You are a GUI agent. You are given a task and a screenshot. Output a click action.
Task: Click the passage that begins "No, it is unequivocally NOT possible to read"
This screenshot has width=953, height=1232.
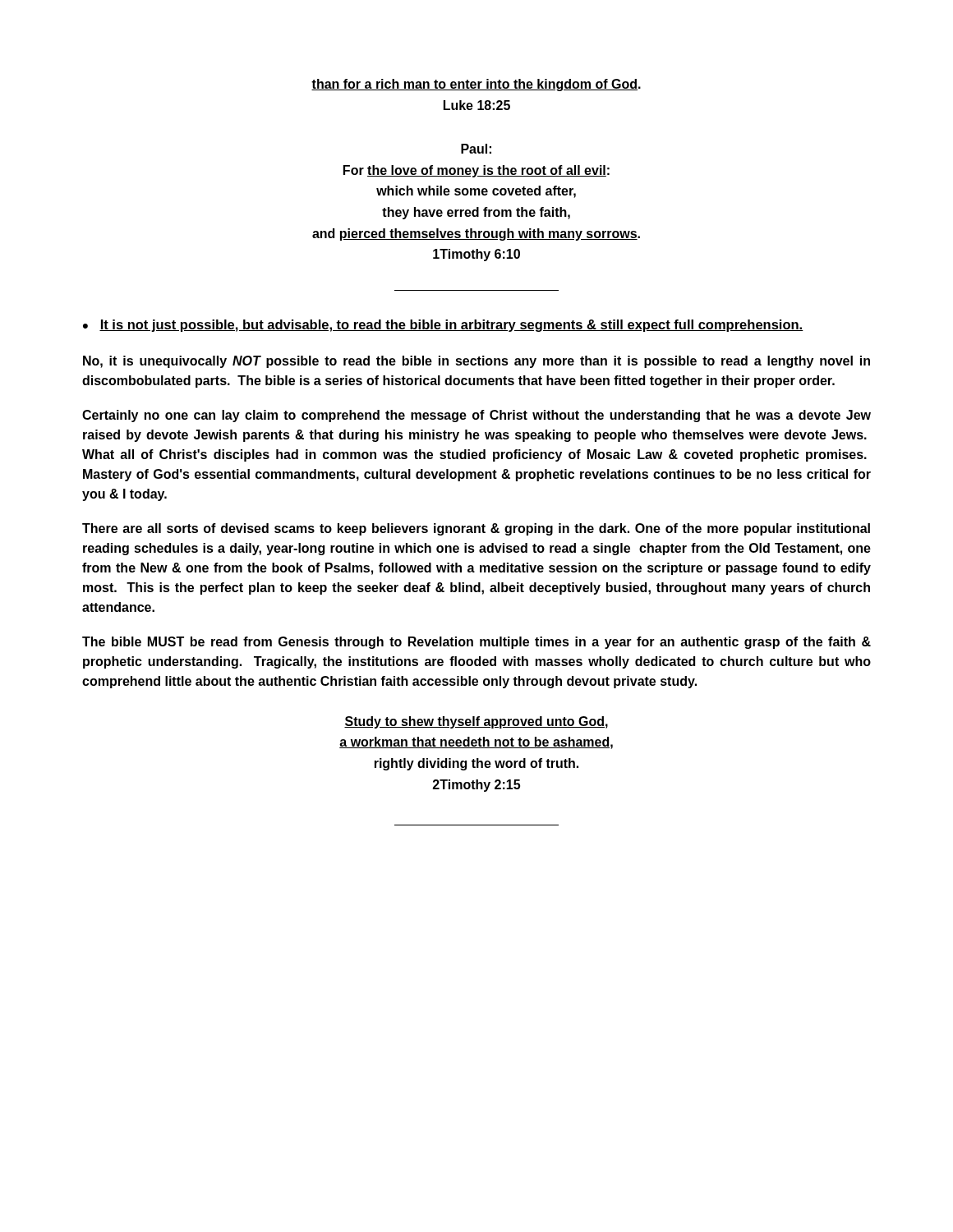click(476, 371)
